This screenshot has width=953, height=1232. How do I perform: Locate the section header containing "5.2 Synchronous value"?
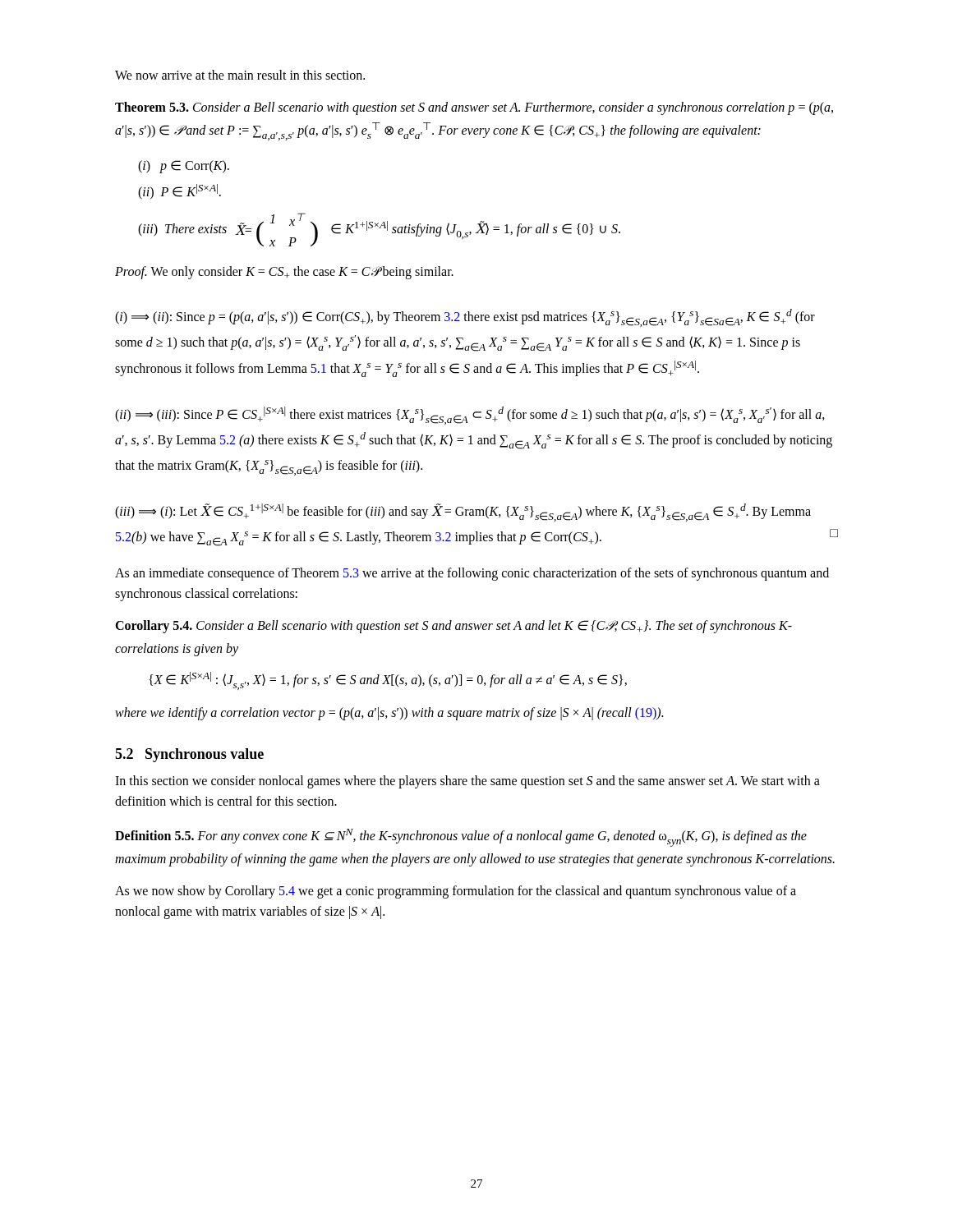pyautogui.click(x=189, y=754)
